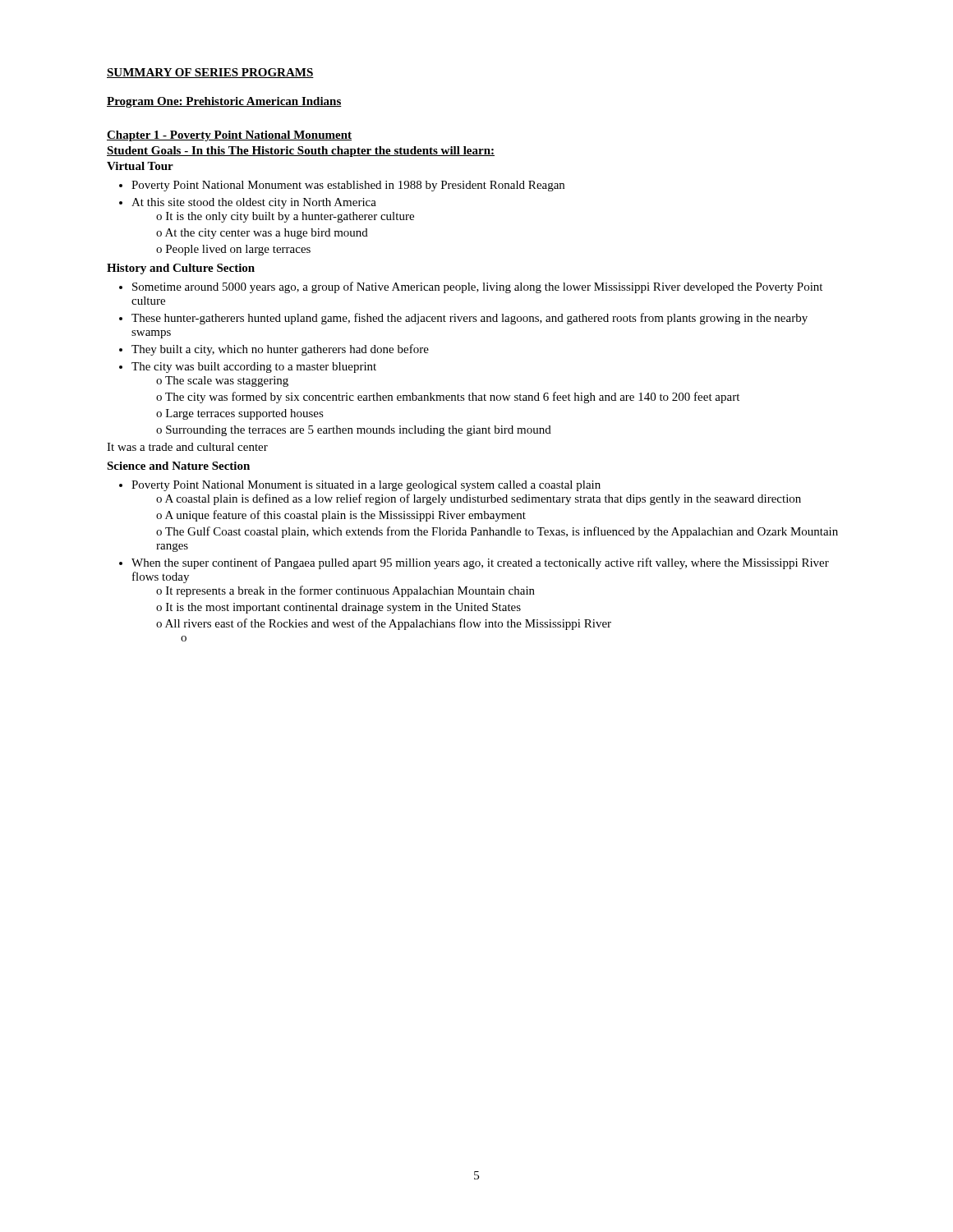Select the text block starting "The scale was"
Image resolution: width=953 pixels, height=1232 pixels.
[227, 380]
